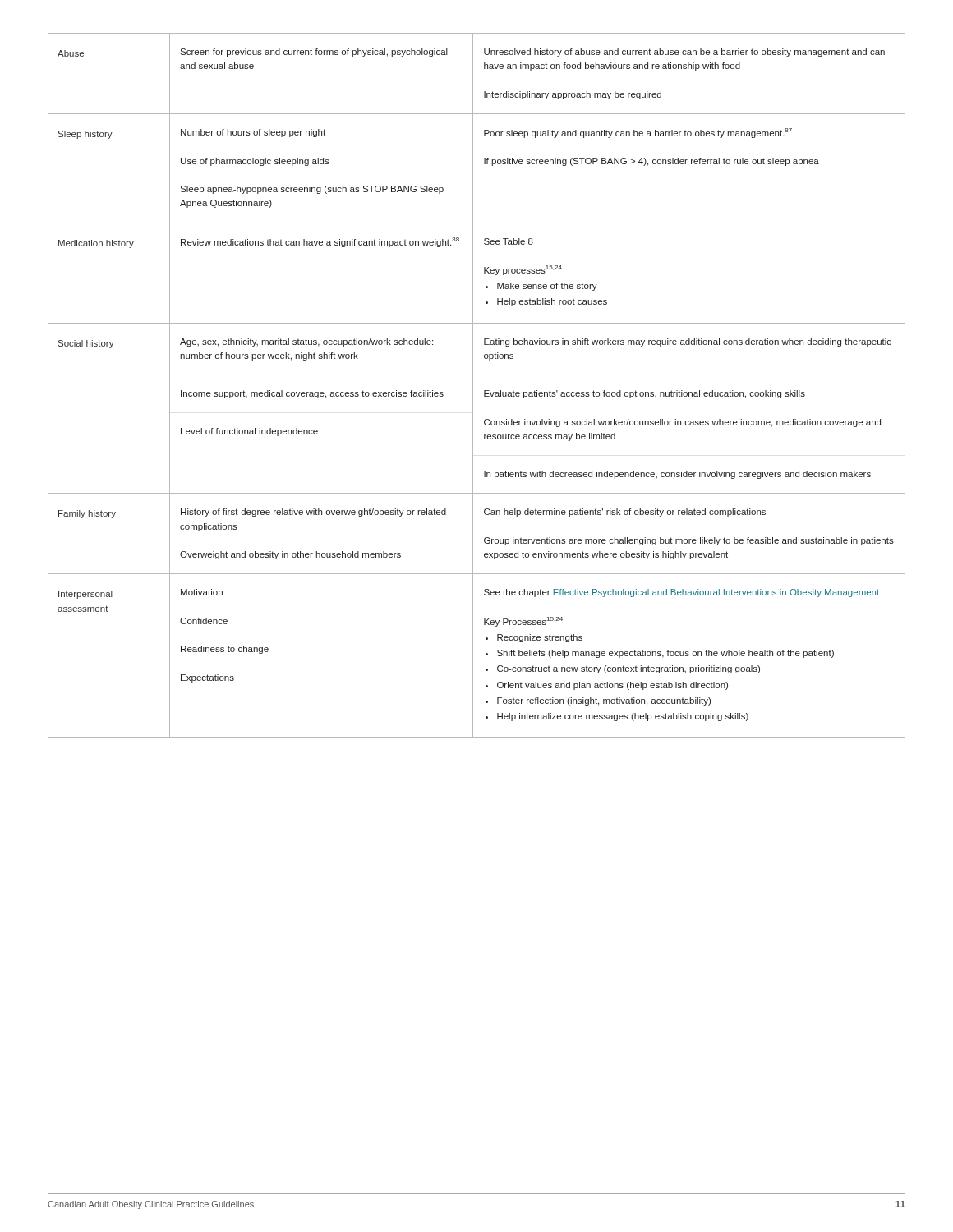Viewport: 953px width, 1232px height.
Task: Locate the table with the text "Abuse"
Action: (476, 386)
